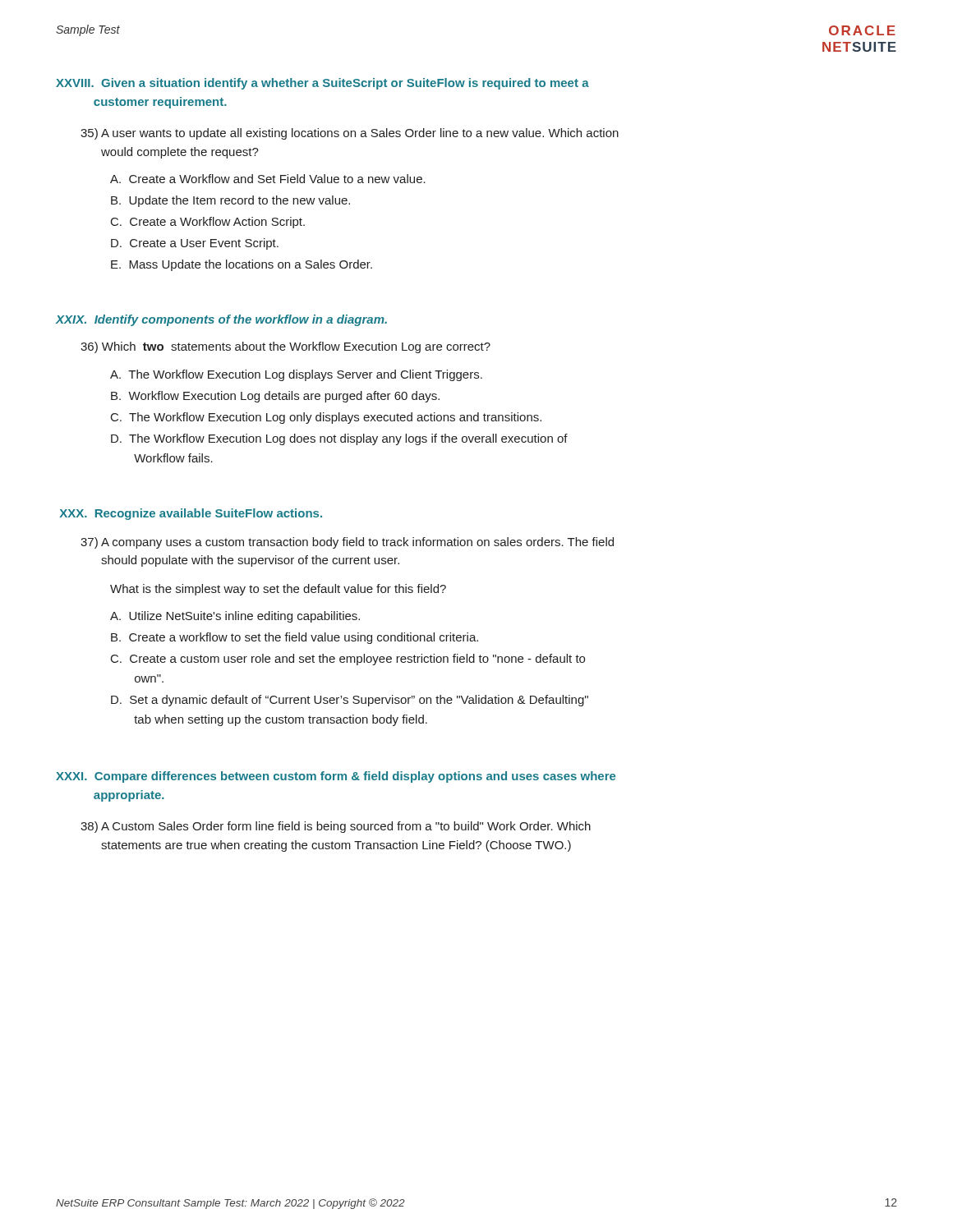Navigate to the text starting "E. Mass Update"
The height and width of the screenshot is (1232, 953).
pos(242,264)
